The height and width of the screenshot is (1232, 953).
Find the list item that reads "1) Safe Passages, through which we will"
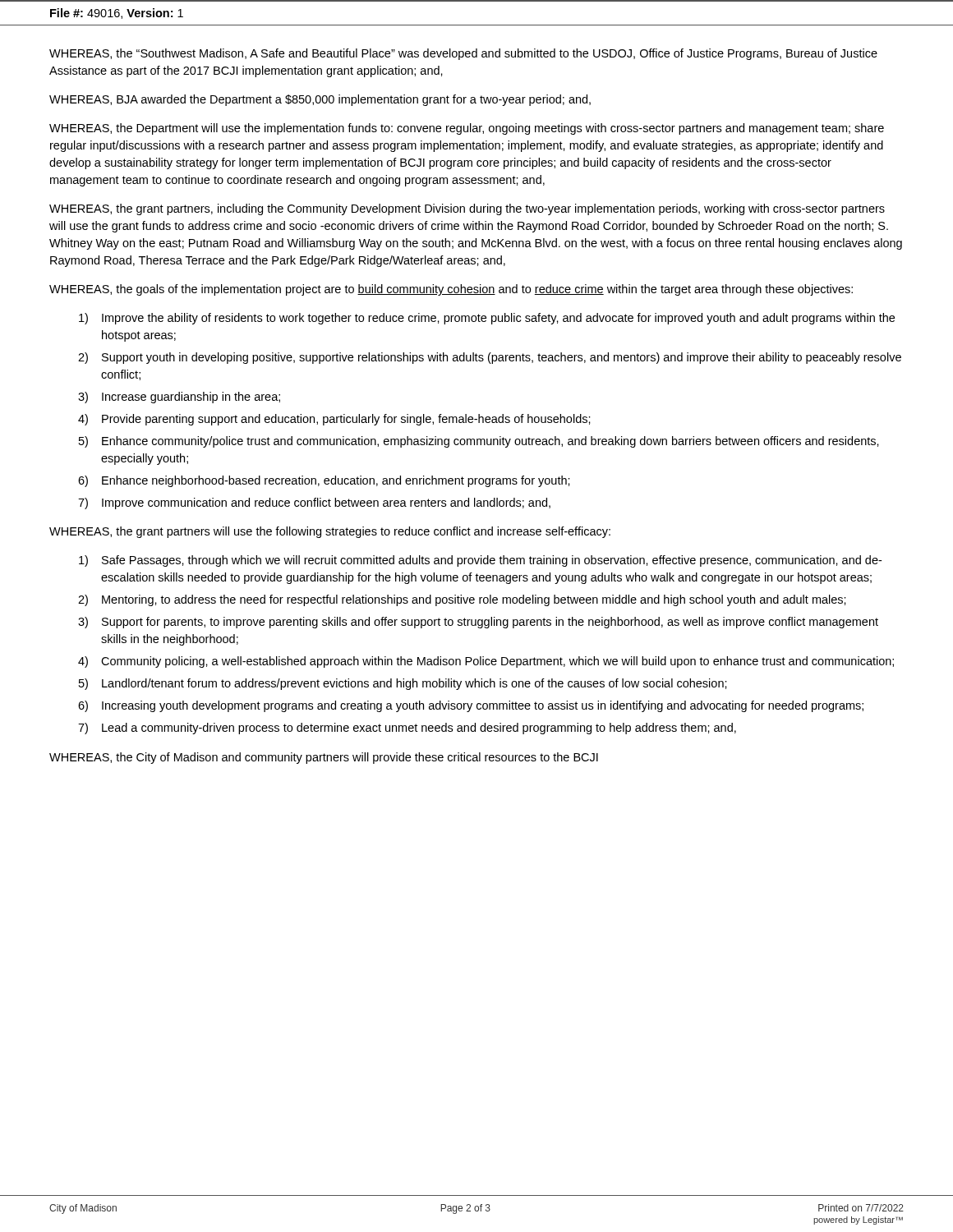pyautogui.click(x=491, y=569)
